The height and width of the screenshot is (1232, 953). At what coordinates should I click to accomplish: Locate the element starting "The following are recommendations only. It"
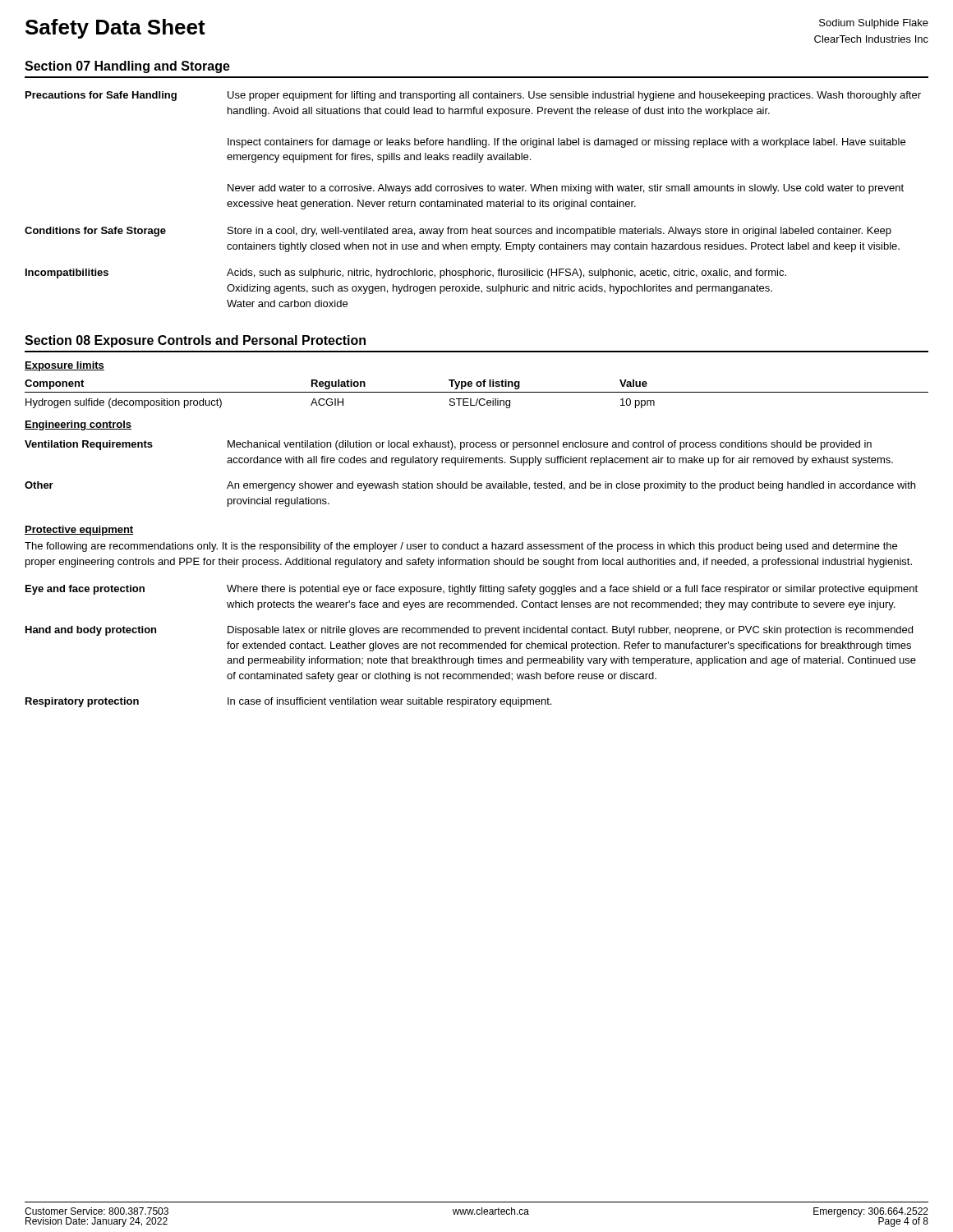[469, 554]
